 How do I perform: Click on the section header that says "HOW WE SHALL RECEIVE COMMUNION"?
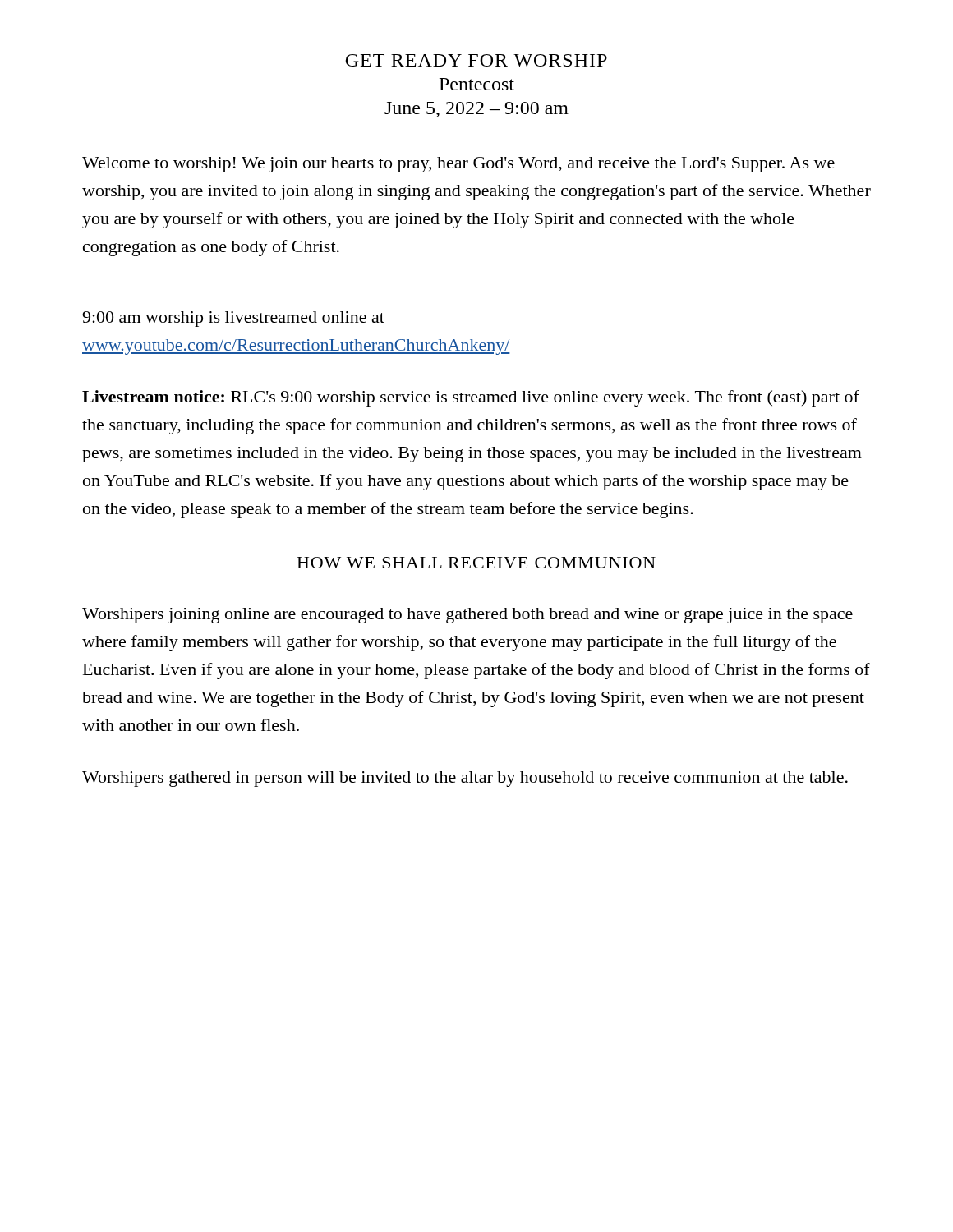click(x=476, y=562)
